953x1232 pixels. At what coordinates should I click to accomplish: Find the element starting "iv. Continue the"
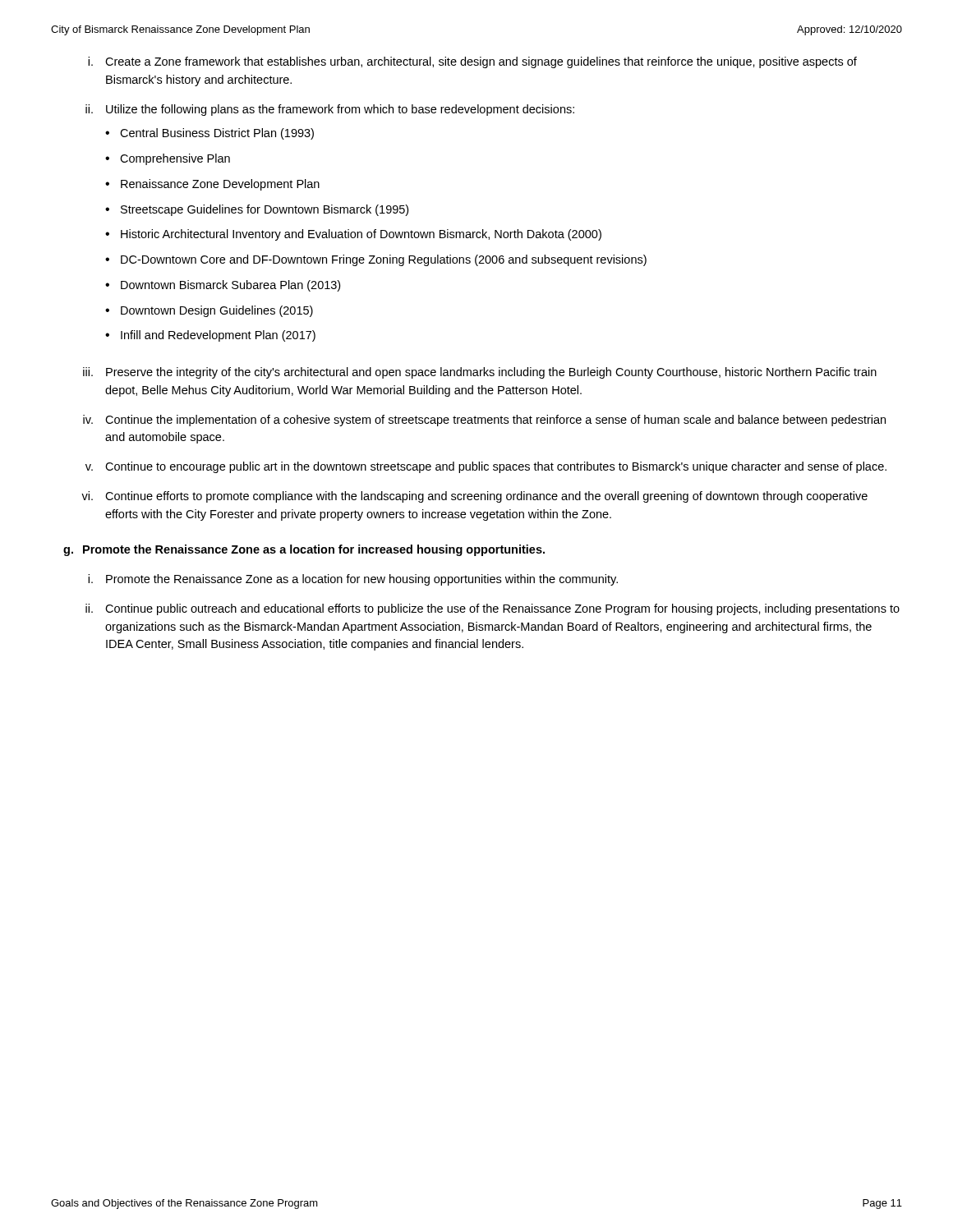[476, 429]
